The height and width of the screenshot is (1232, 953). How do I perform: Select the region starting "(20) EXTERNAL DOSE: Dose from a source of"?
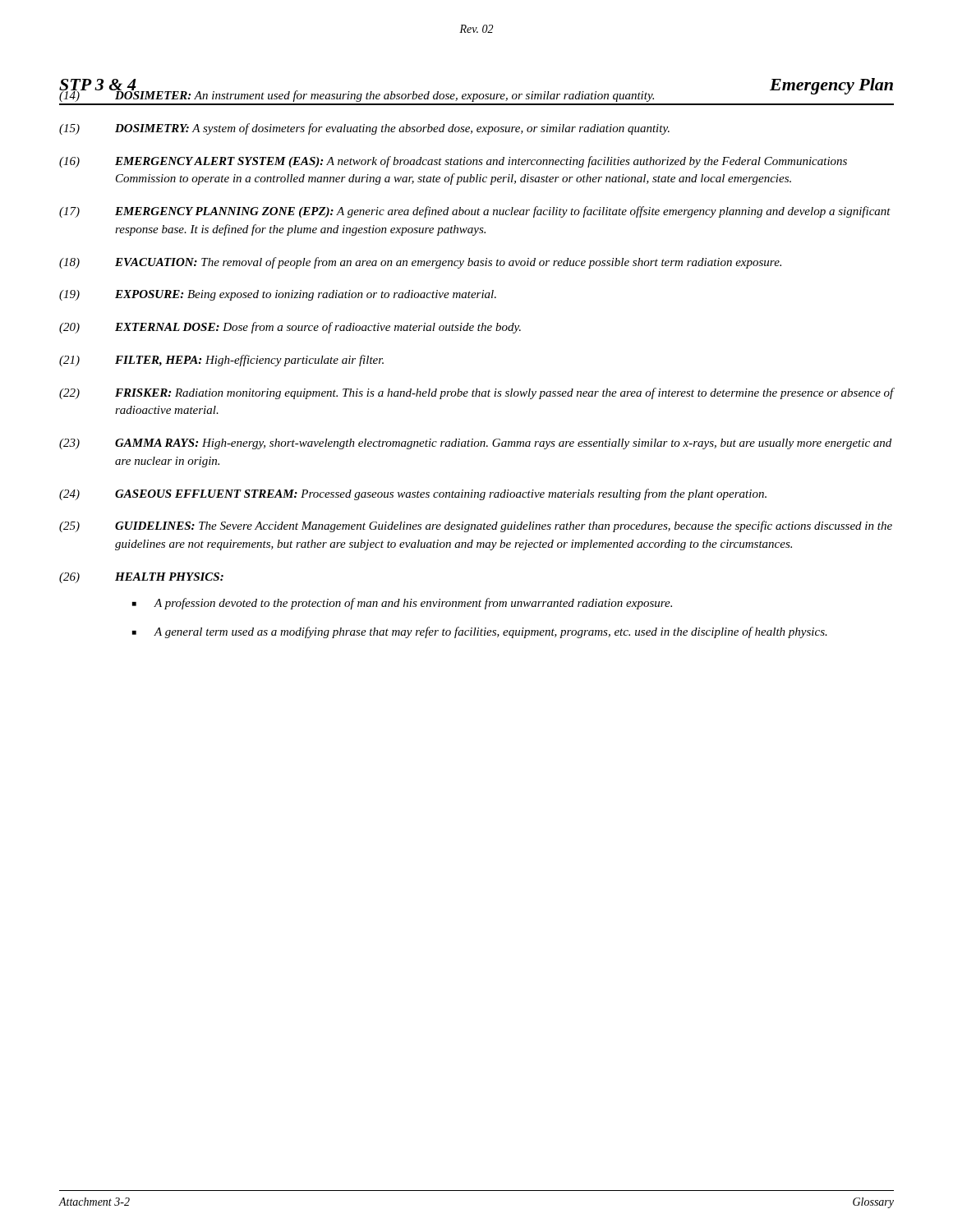pos(476,328)
